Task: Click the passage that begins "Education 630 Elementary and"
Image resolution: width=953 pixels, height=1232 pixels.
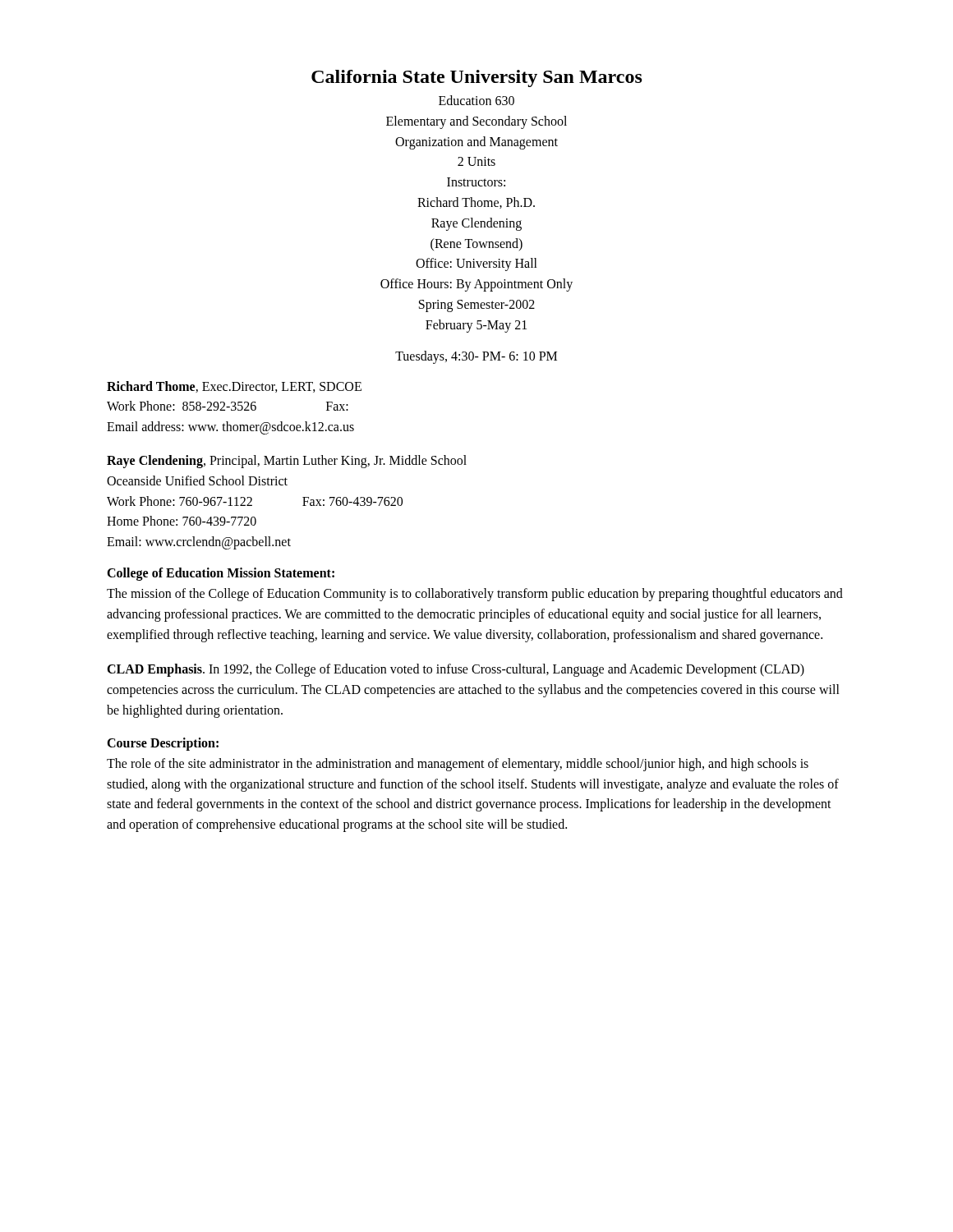Action: click(476, 213)
